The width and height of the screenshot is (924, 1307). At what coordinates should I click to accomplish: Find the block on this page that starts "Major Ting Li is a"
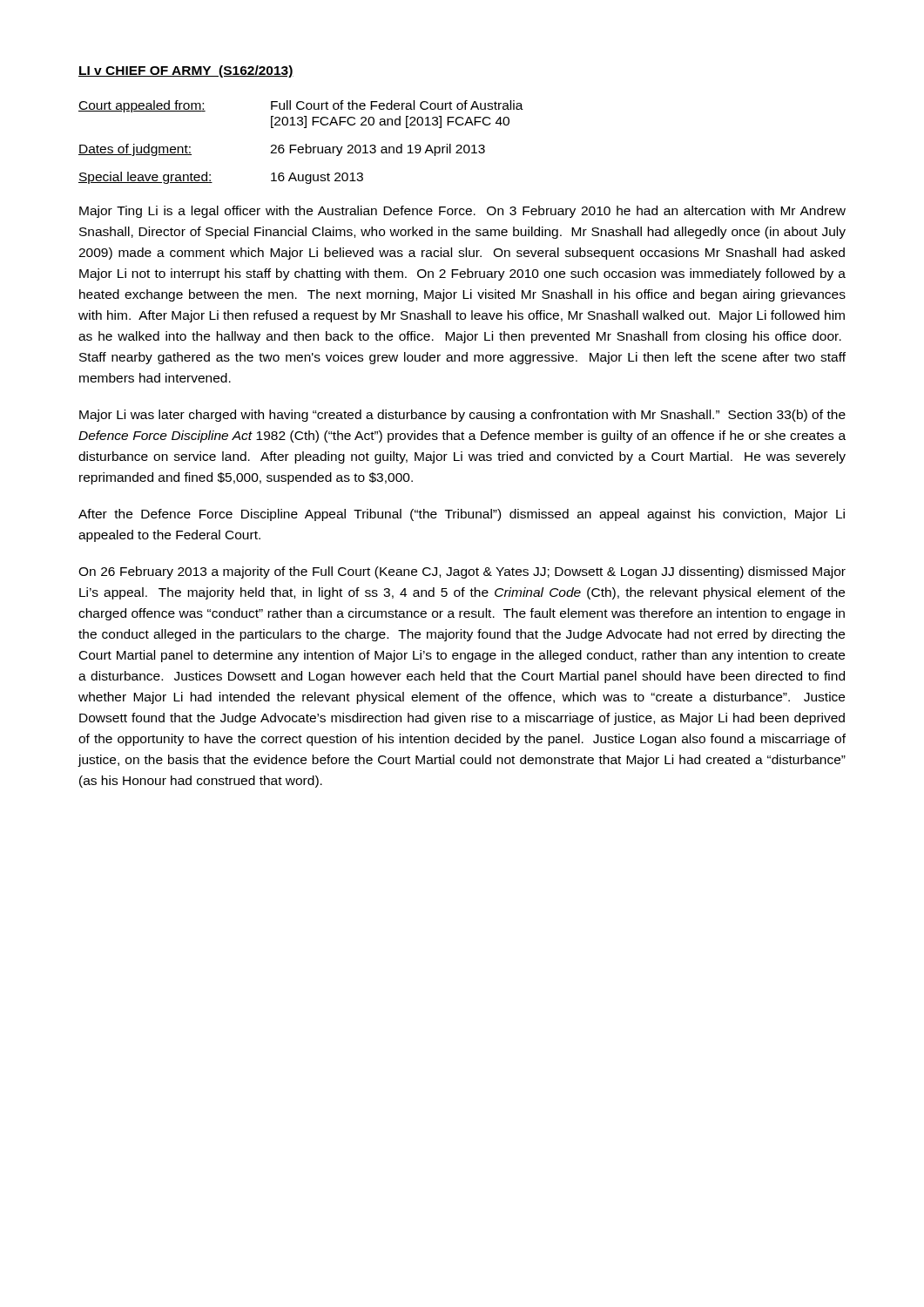[x=462, y=294]
